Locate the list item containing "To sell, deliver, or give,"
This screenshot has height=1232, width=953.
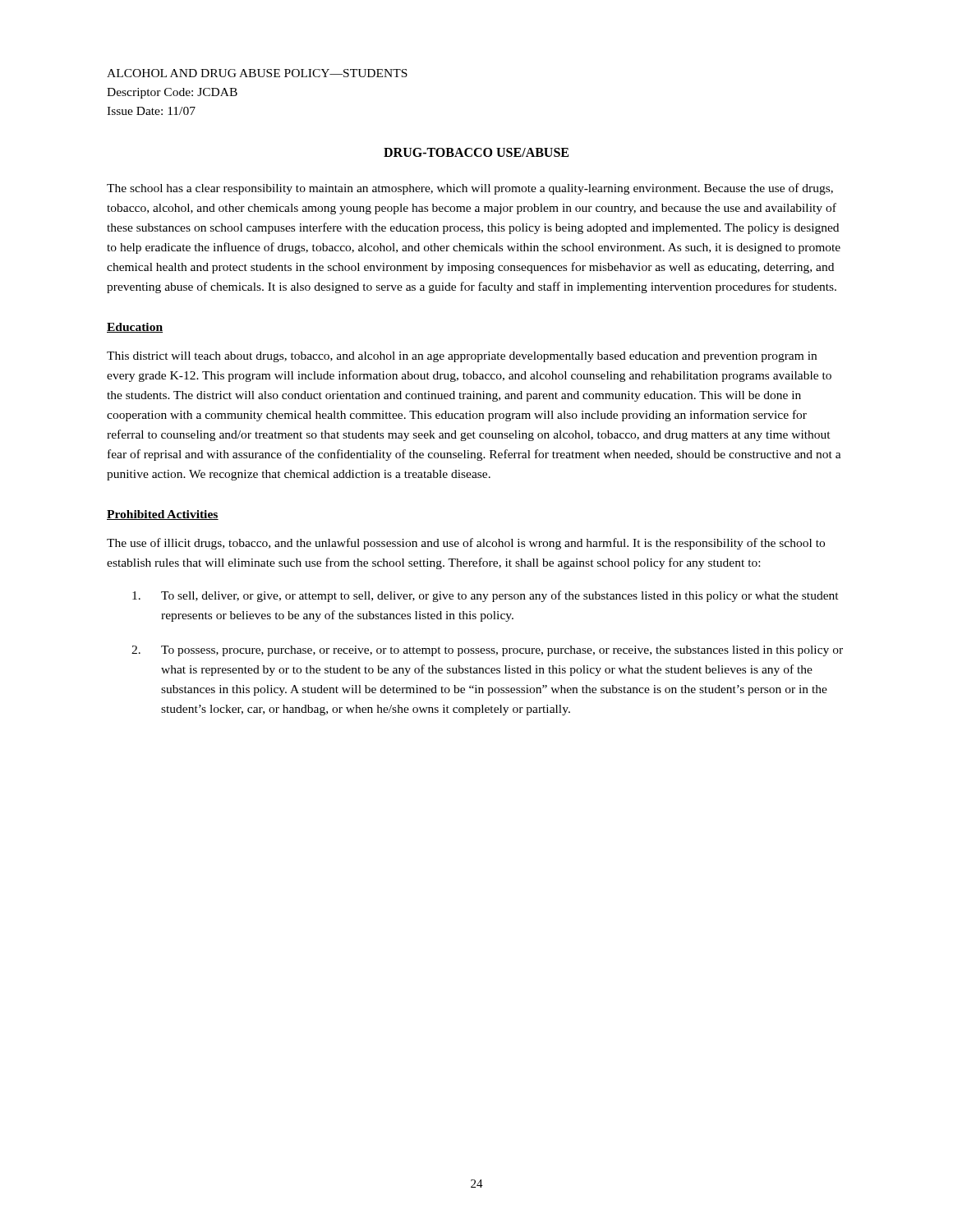click(489, 605)
